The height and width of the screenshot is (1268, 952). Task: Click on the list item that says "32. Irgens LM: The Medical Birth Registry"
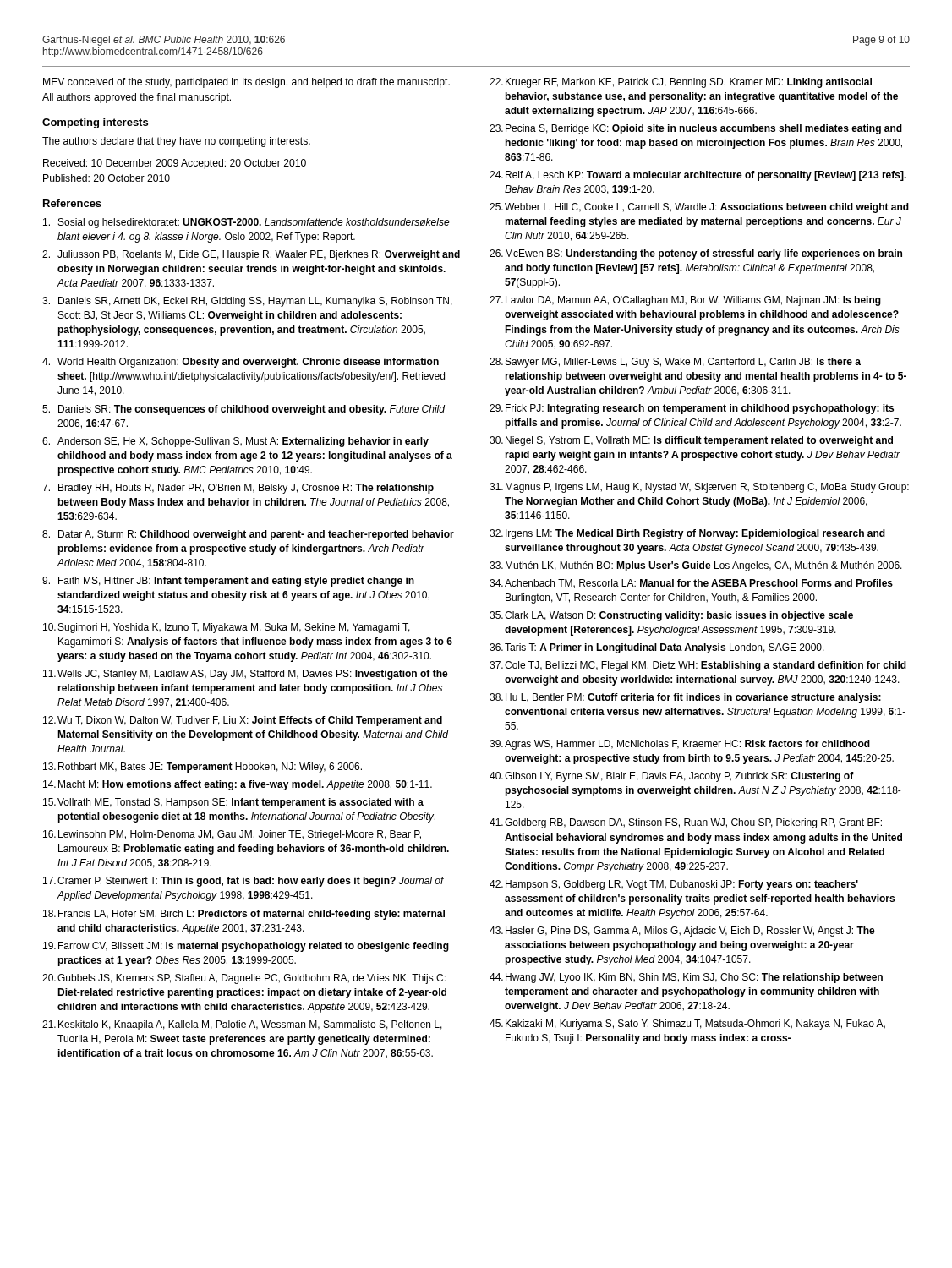click(x=700, y=541)
